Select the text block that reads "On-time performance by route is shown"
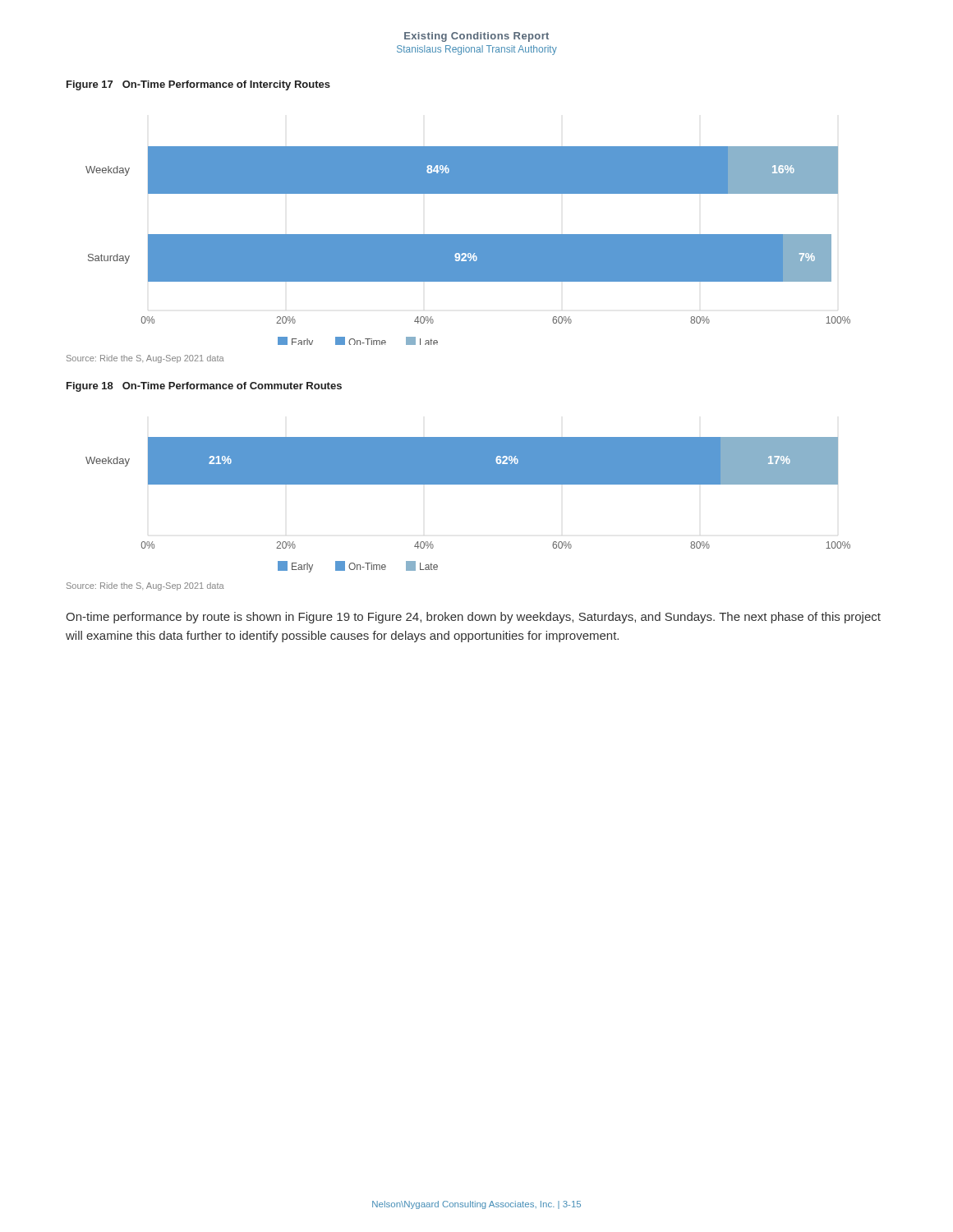 [473, 626]
